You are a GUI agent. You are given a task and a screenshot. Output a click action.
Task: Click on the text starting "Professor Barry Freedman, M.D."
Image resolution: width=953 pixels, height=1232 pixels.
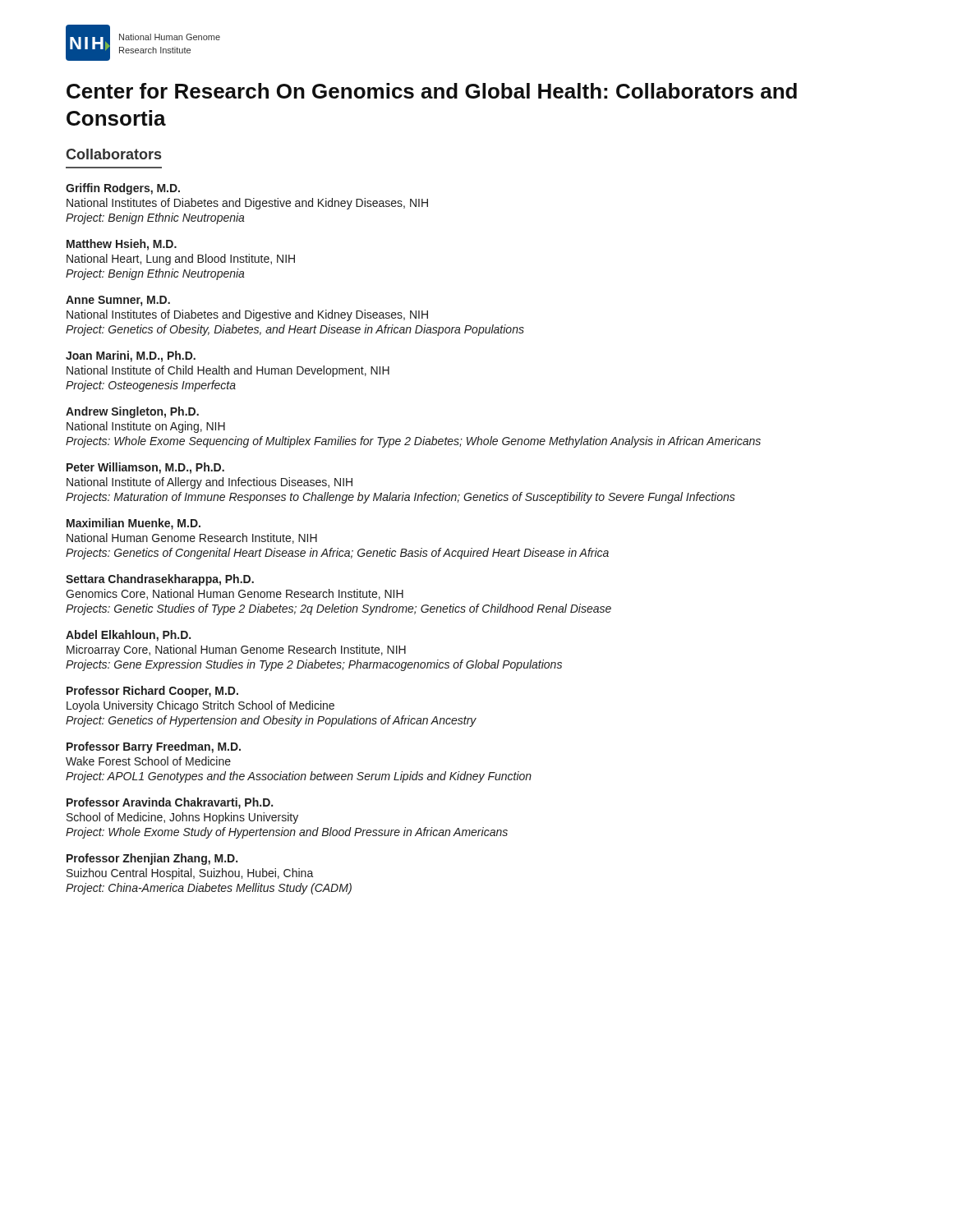pyautogui.click(x=154, y=747)
